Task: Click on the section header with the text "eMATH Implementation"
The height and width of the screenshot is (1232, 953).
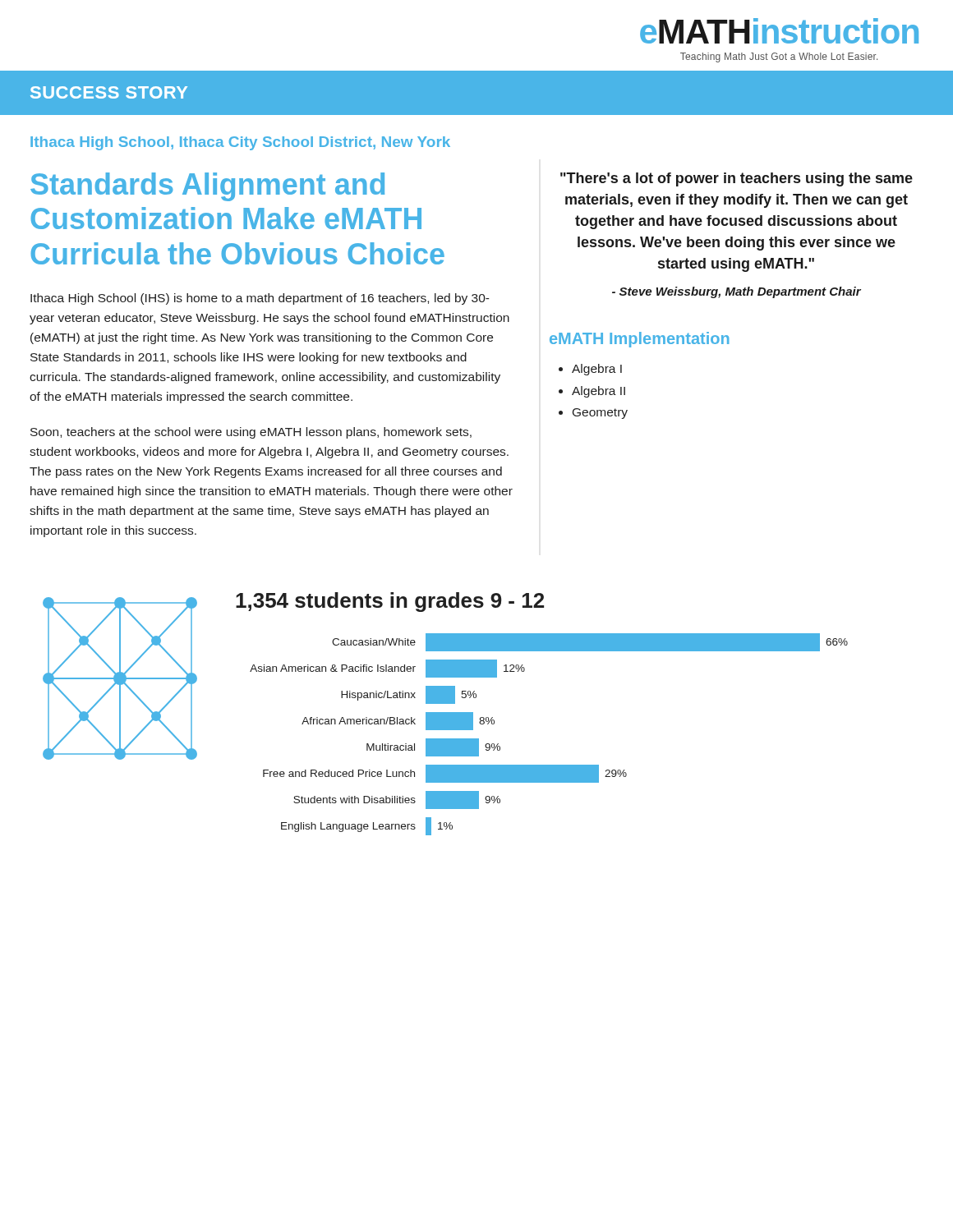Action: click(640, 339)
